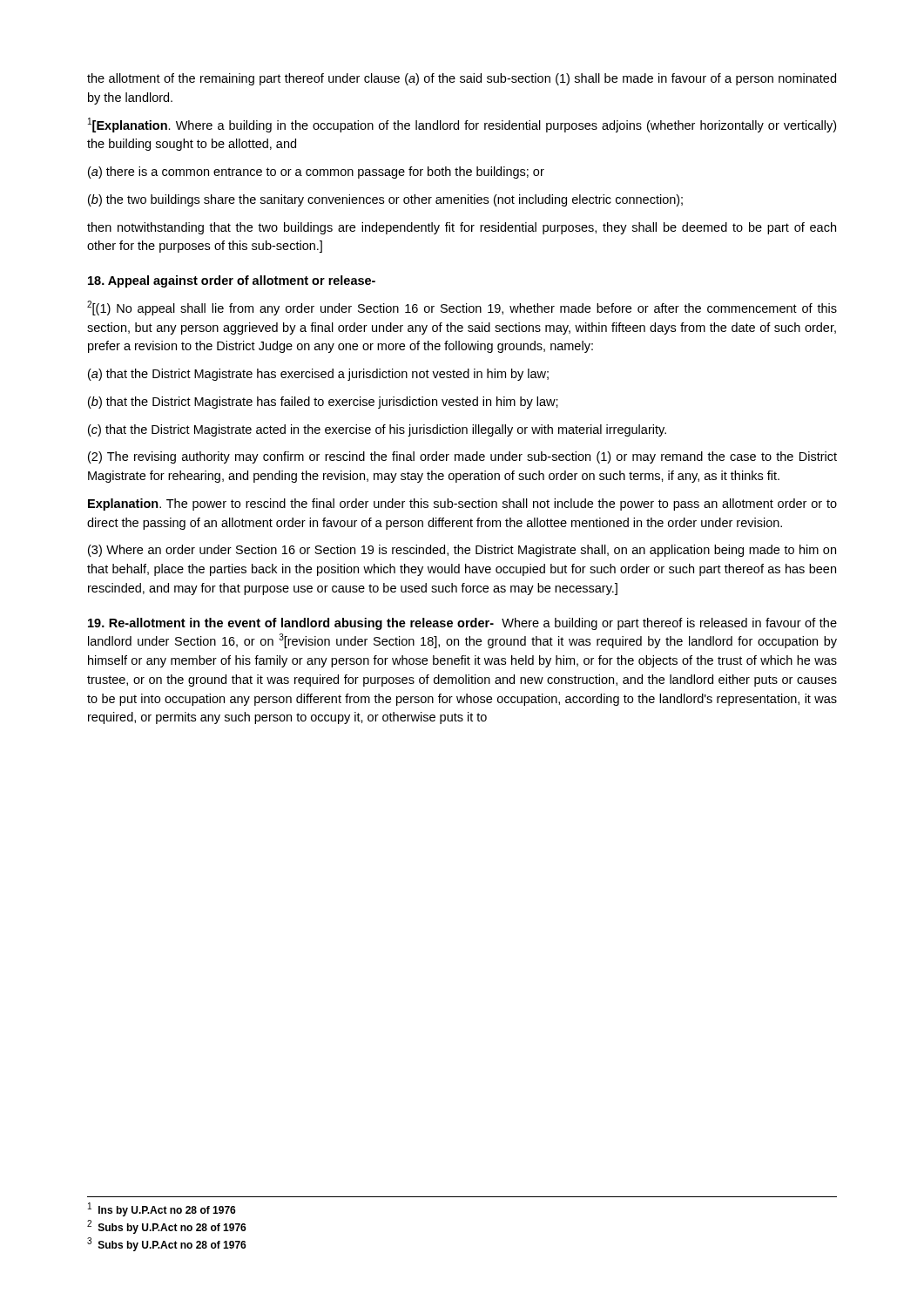924x1307 pixels.
Task: Navigate to the passage starting "(3) Where an"
Action: click(x=462, y=569)
